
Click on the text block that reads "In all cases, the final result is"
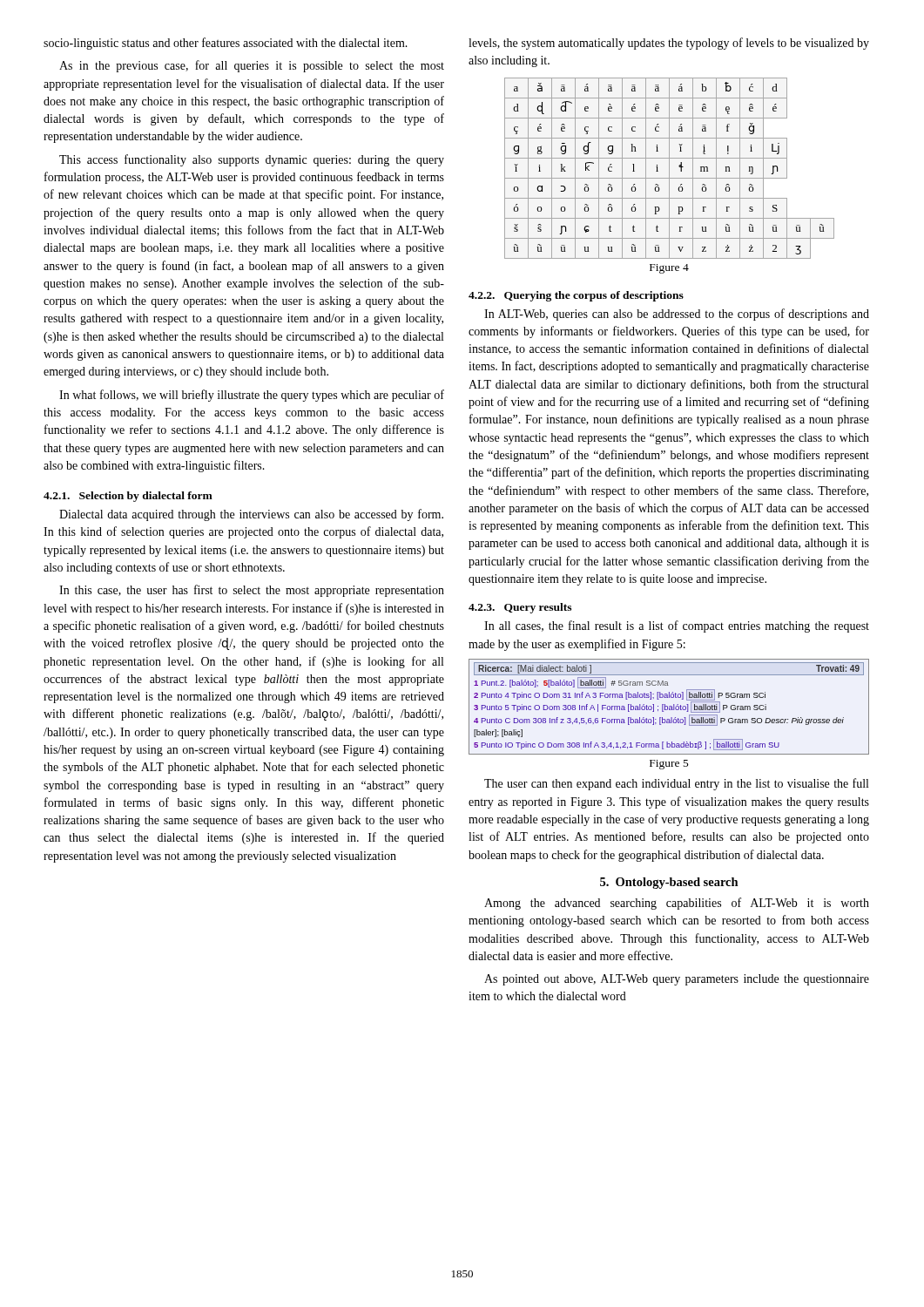click(669, 636)
